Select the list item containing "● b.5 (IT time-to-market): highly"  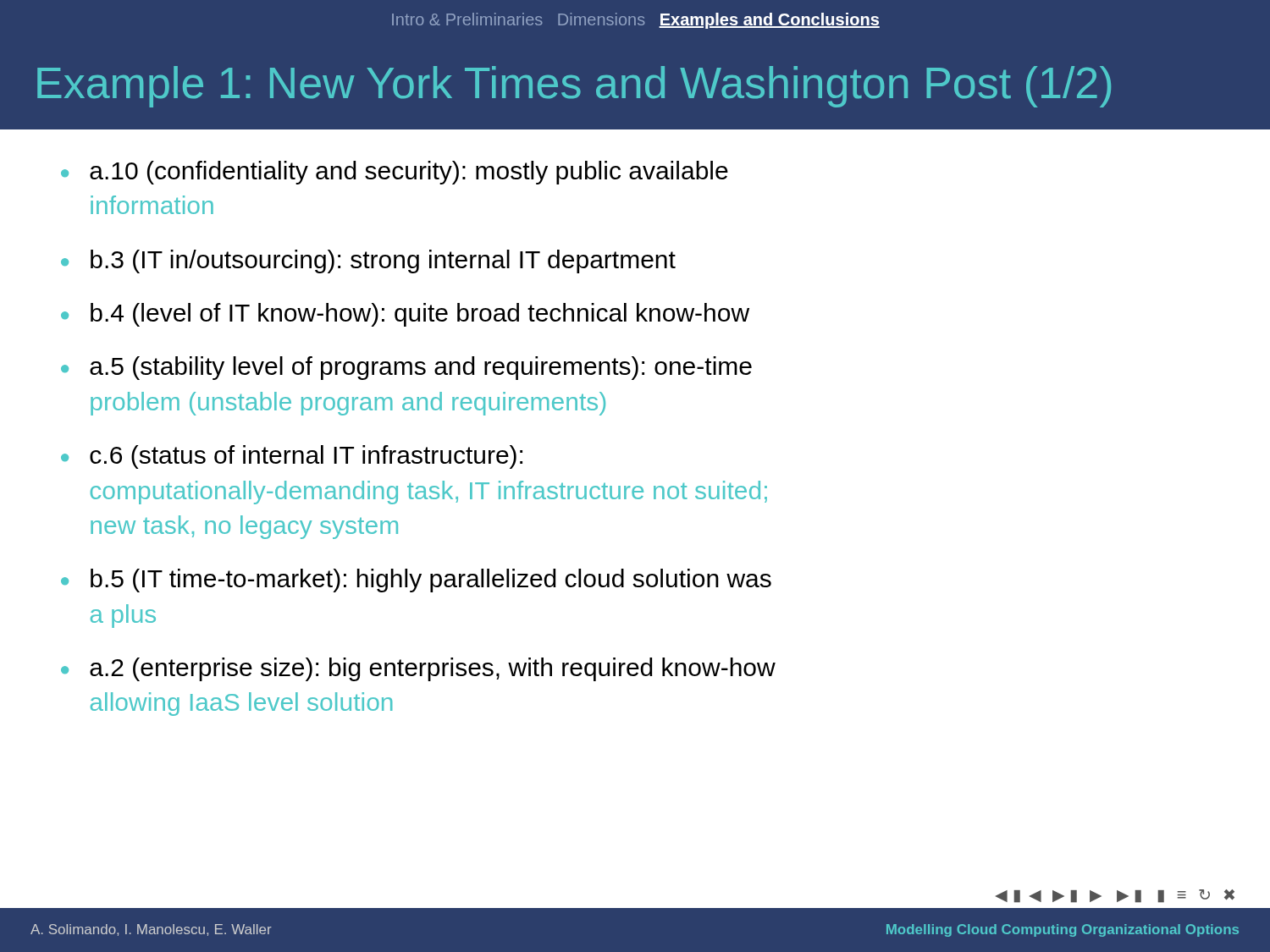click(416, 596)
